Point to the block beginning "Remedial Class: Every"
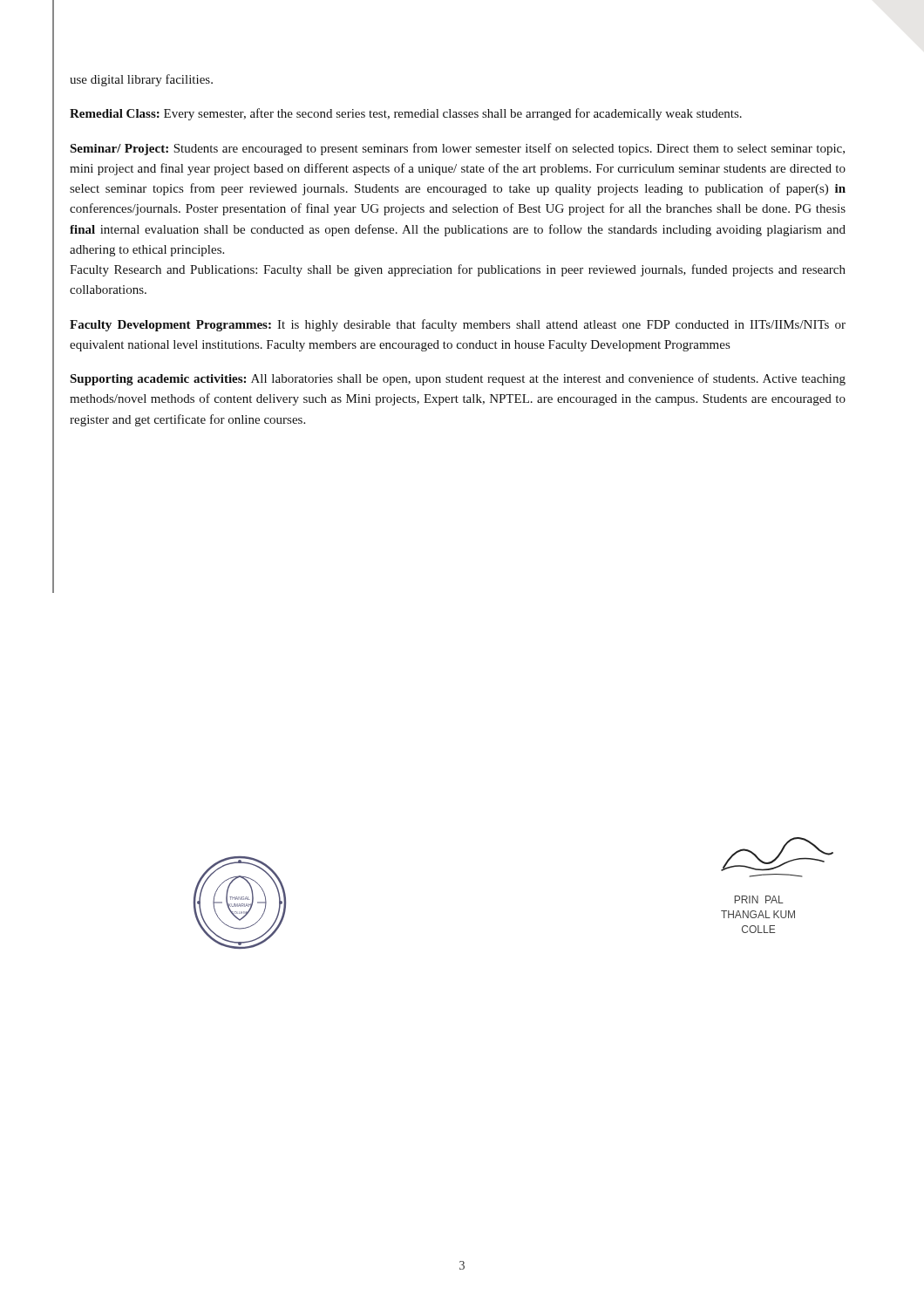This screenshot has width=924, height=1308. pos(406,114)
